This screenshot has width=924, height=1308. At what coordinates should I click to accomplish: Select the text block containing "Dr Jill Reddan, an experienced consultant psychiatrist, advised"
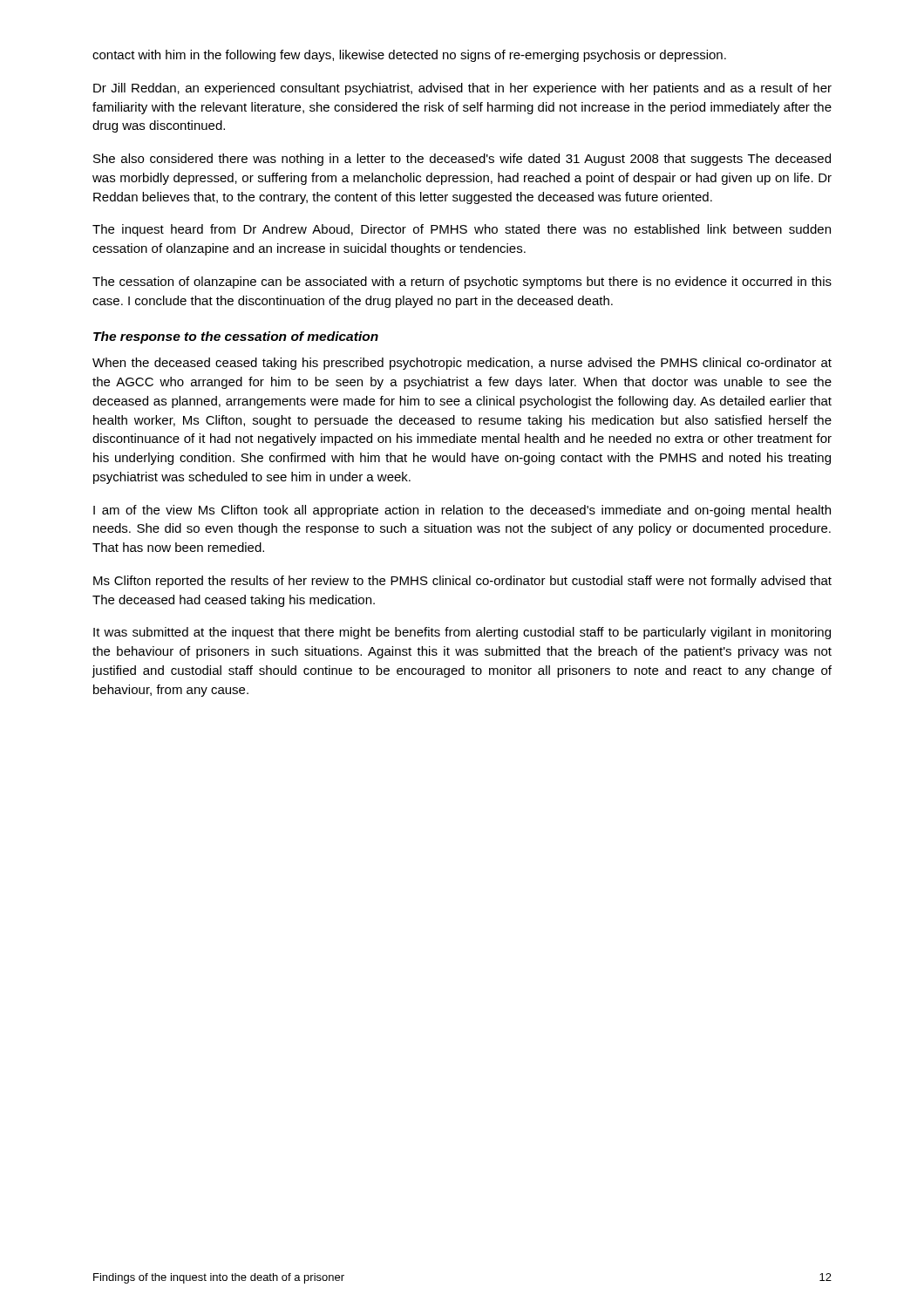pos(462,107)
